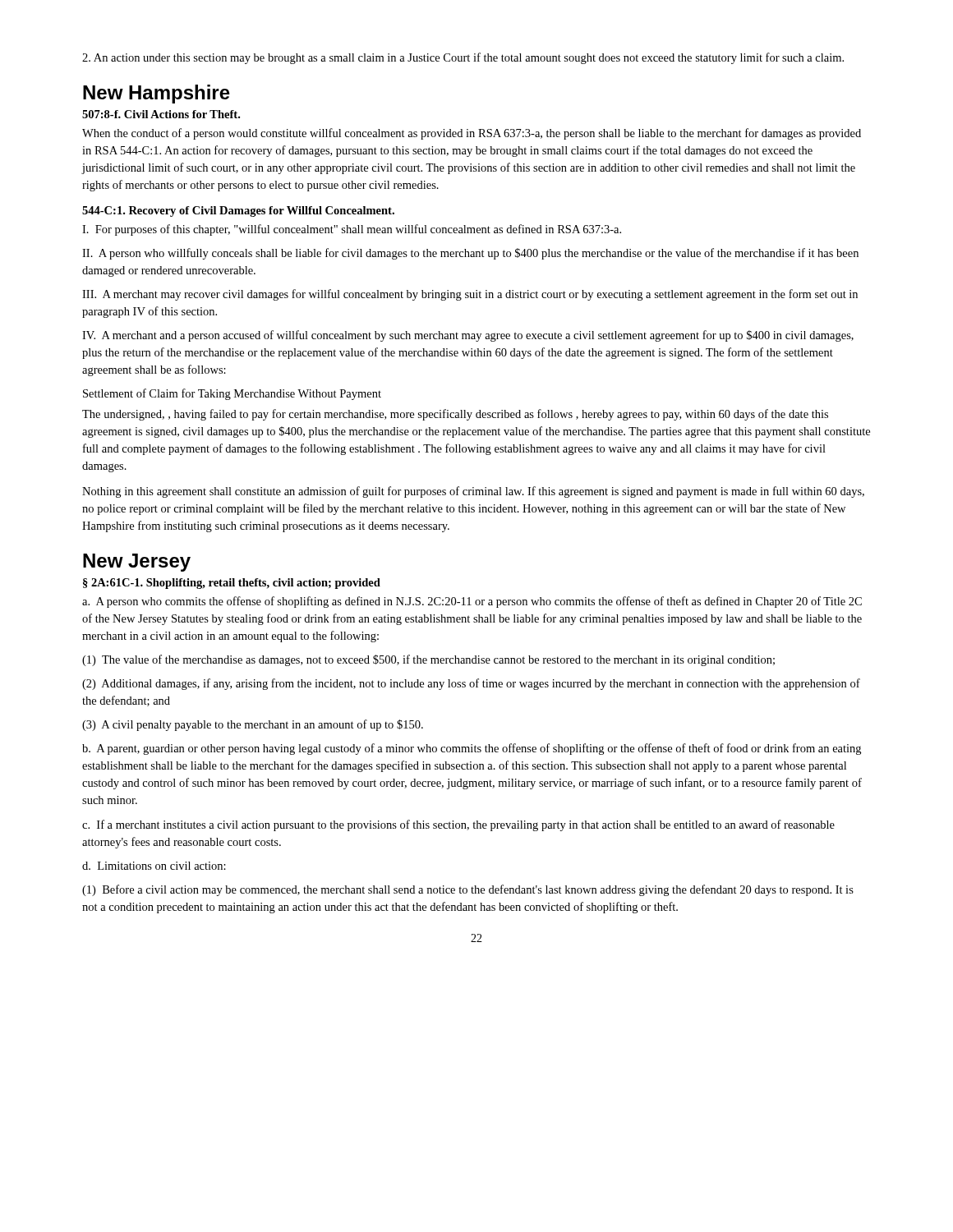The image size is (953, 1232).
Task: Select the text block containing "I. For purposes of"
Action: [x=352, y=229]
